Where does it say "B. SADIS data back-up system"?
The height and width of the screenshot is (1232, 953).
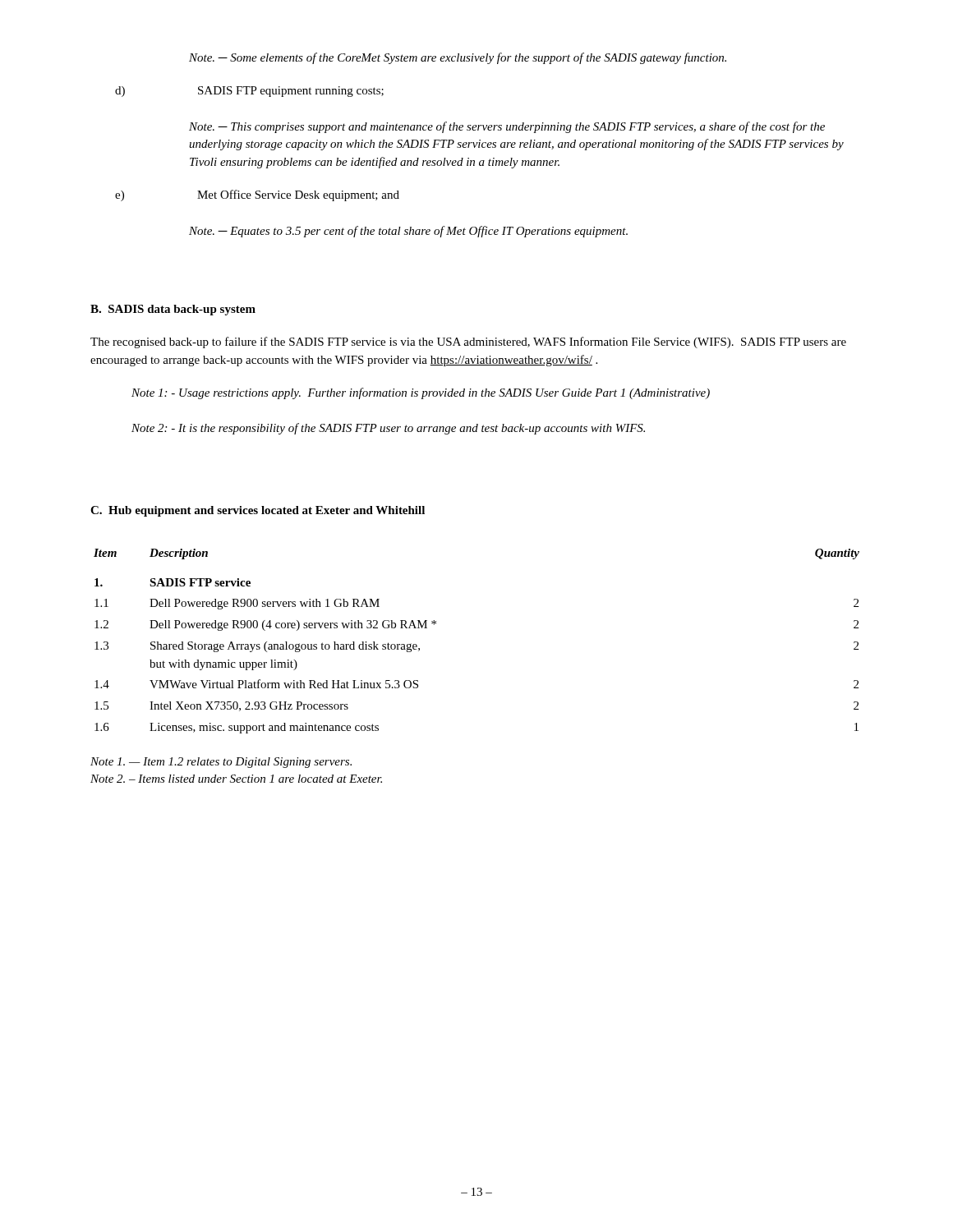173,309
